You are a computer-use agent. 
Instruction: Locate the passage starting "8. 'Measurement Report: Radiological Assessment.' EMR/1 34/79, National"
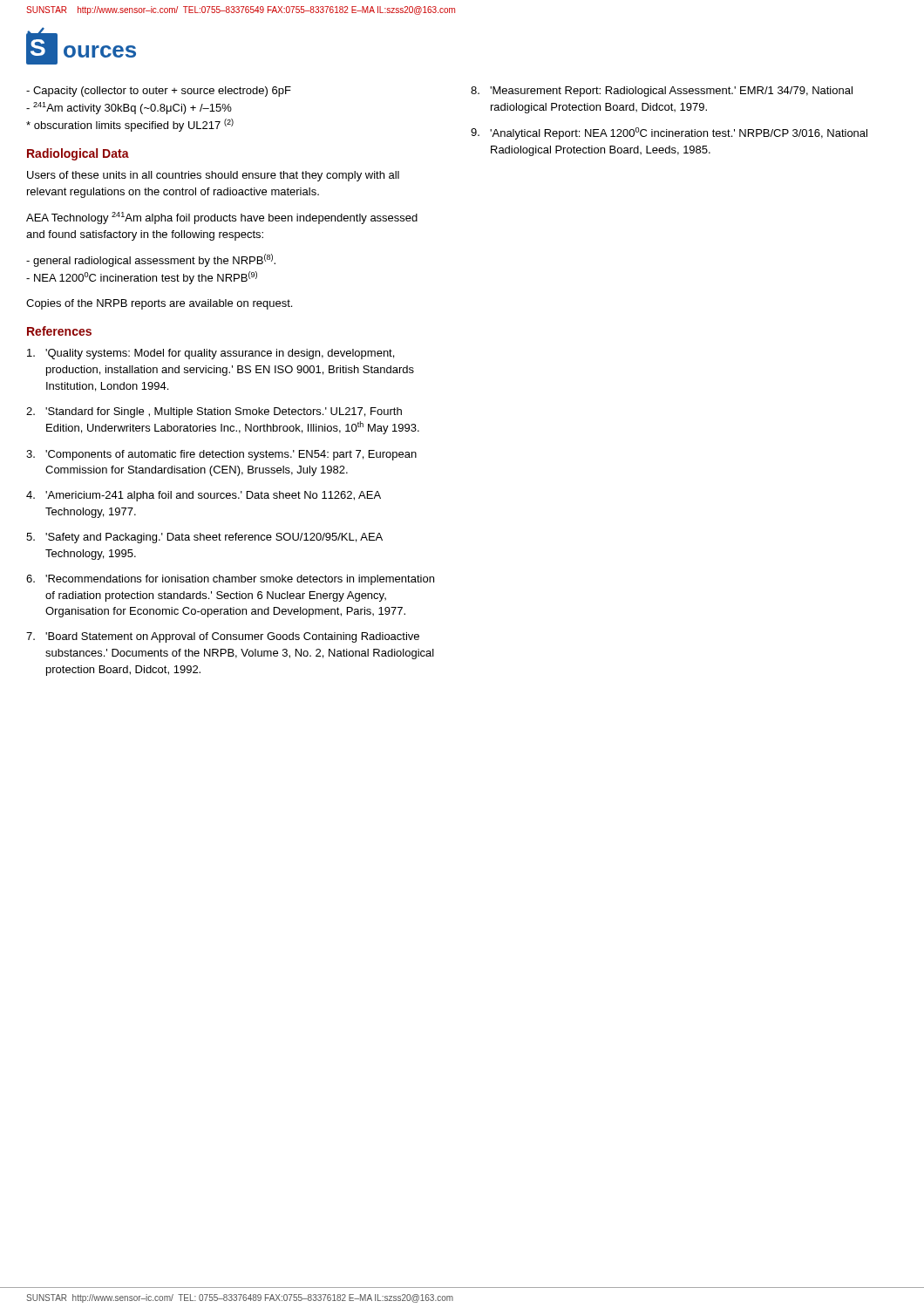click(x=684, y=99)
